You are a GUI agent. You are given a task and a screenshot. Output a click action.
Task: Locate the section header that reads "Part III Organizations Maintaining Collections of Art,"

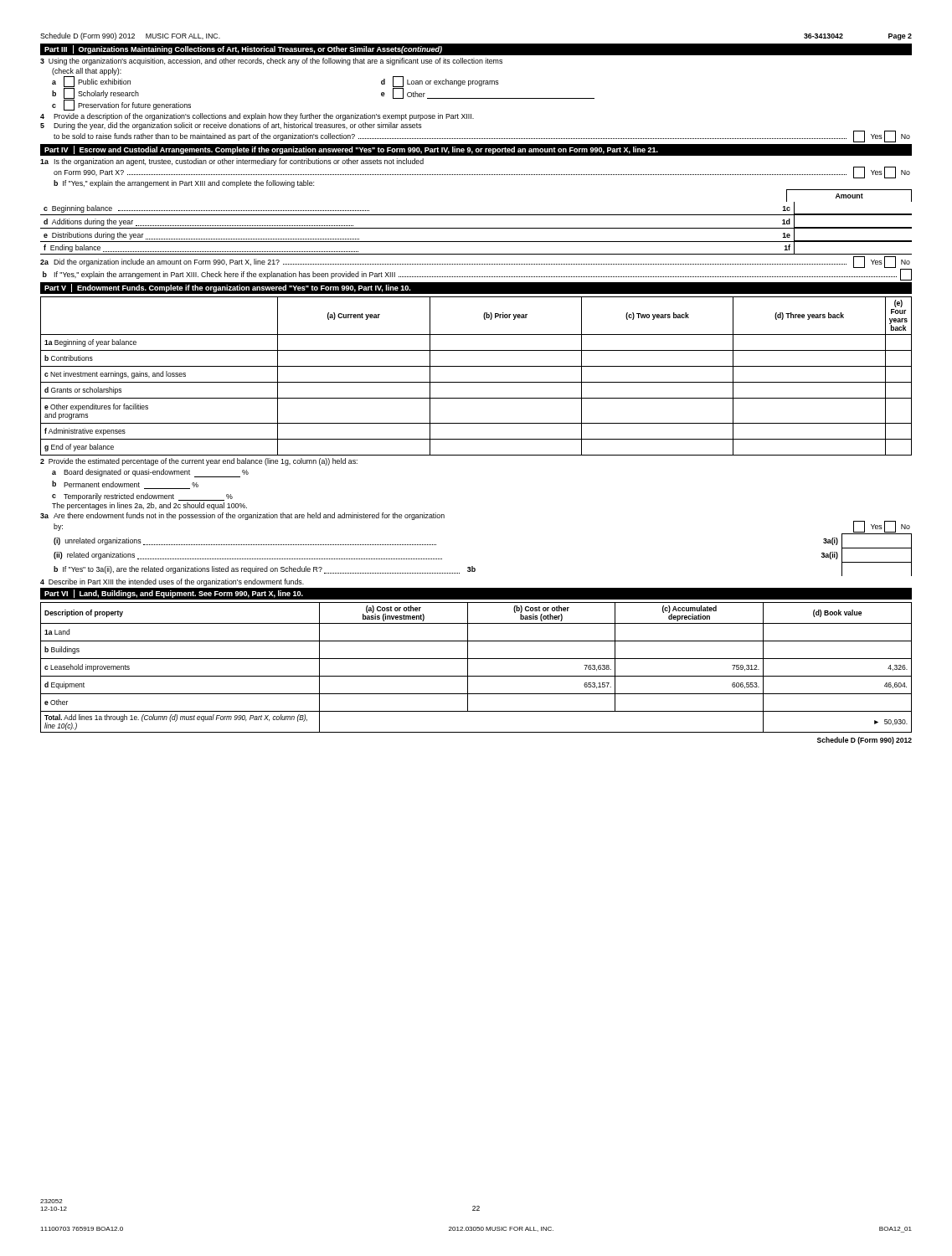[243, 49]
